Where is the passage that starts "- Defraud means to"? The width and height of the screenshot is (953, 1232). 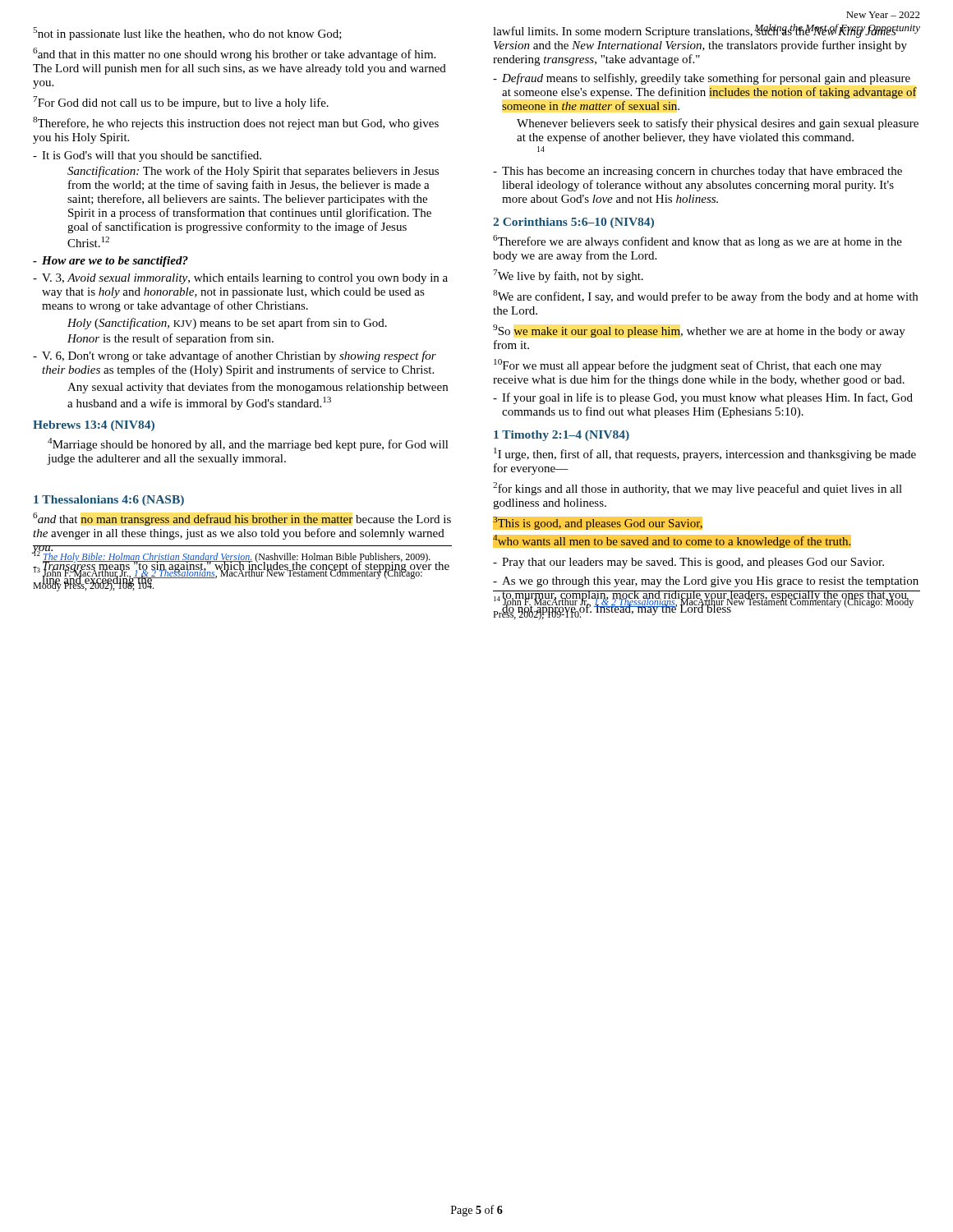click(x=707, y=116)
